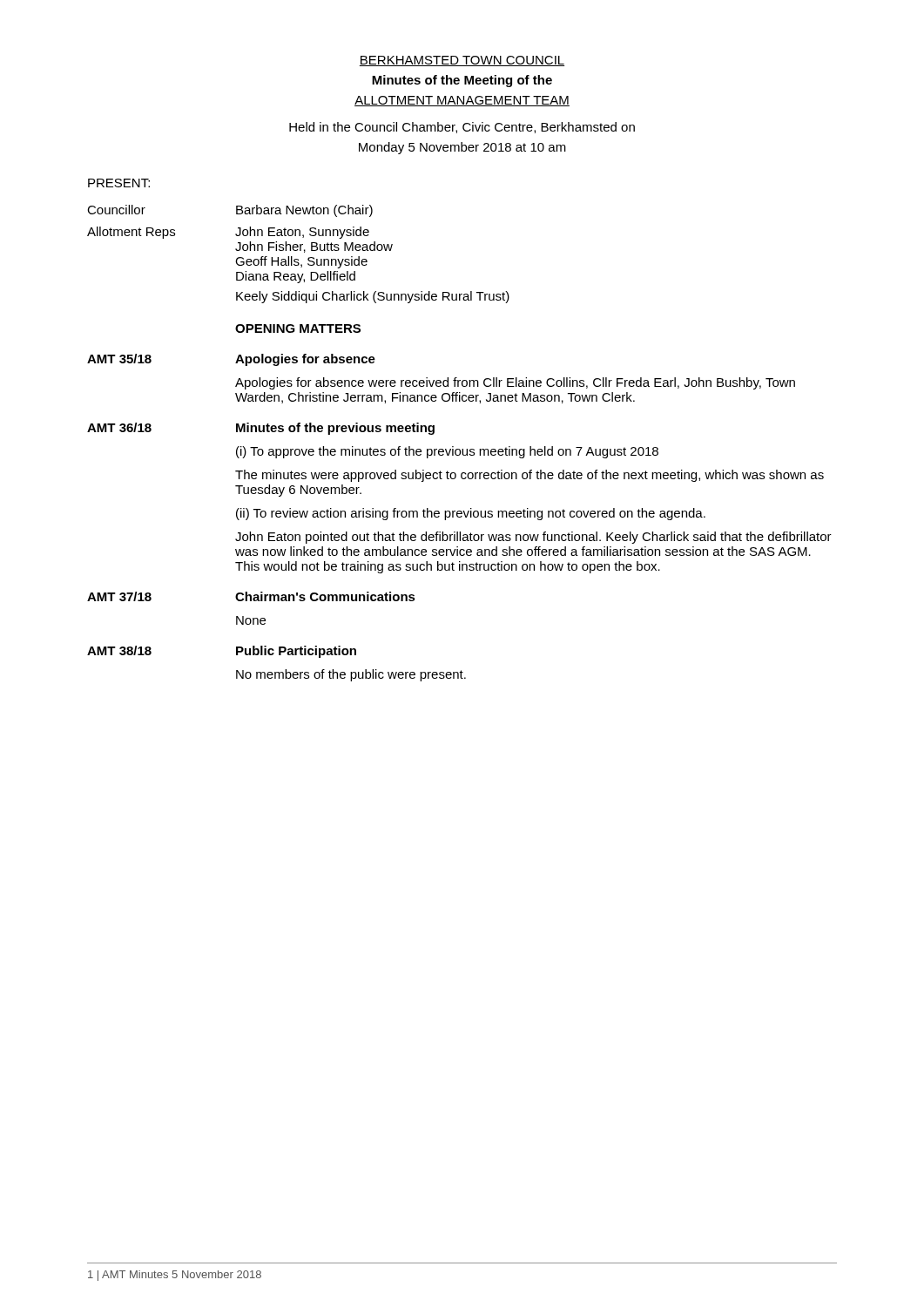Image resolution: width=924 pixels, height=1307 pixels.
Task: Locate the passage starting "John Eaton, Sunnyside John Fisher, Butts"
Action: [314, 254]
